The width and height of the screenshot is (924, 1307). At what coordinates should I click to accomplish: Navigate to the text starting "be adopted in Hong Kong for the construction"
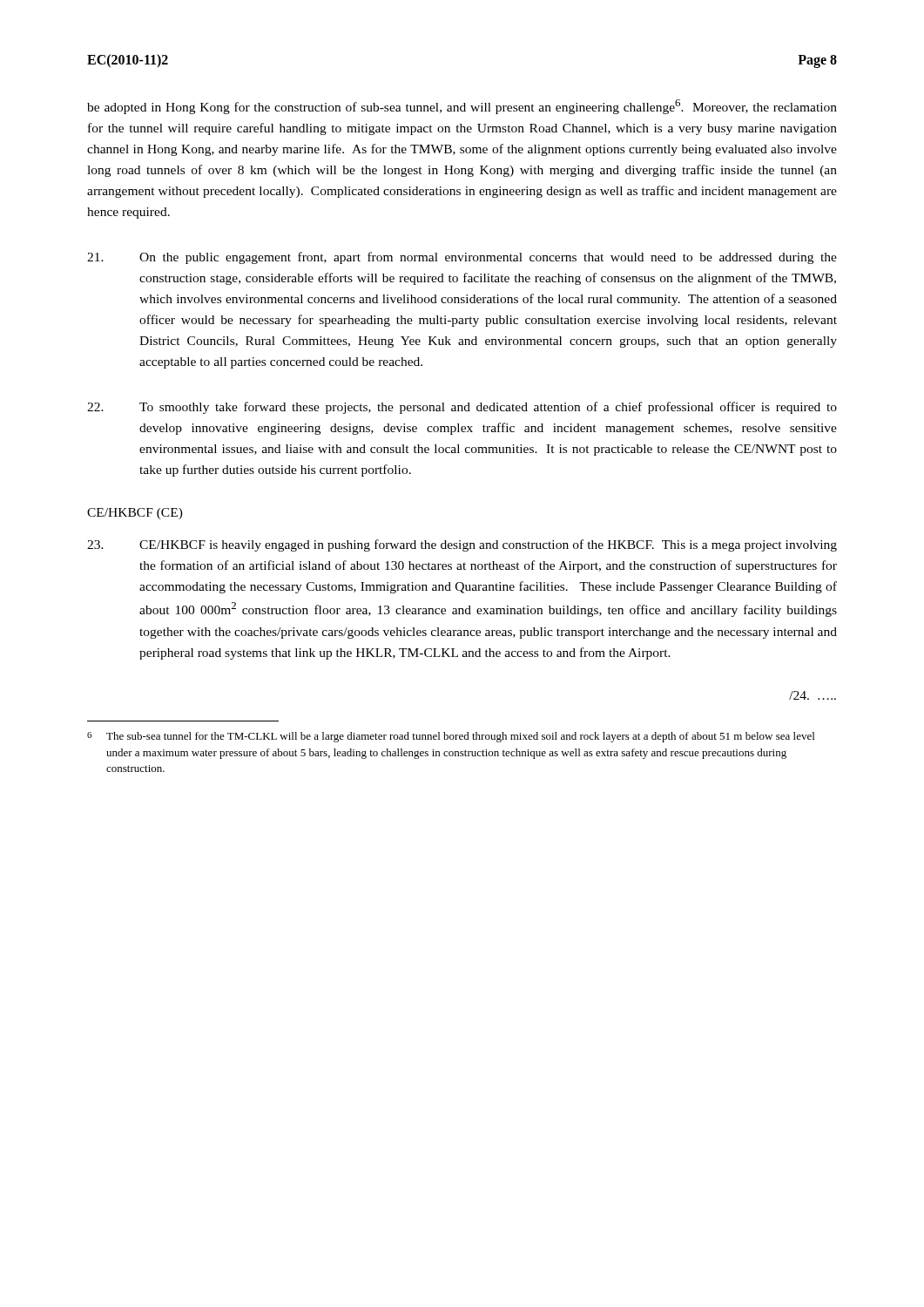tap(462, 157)
